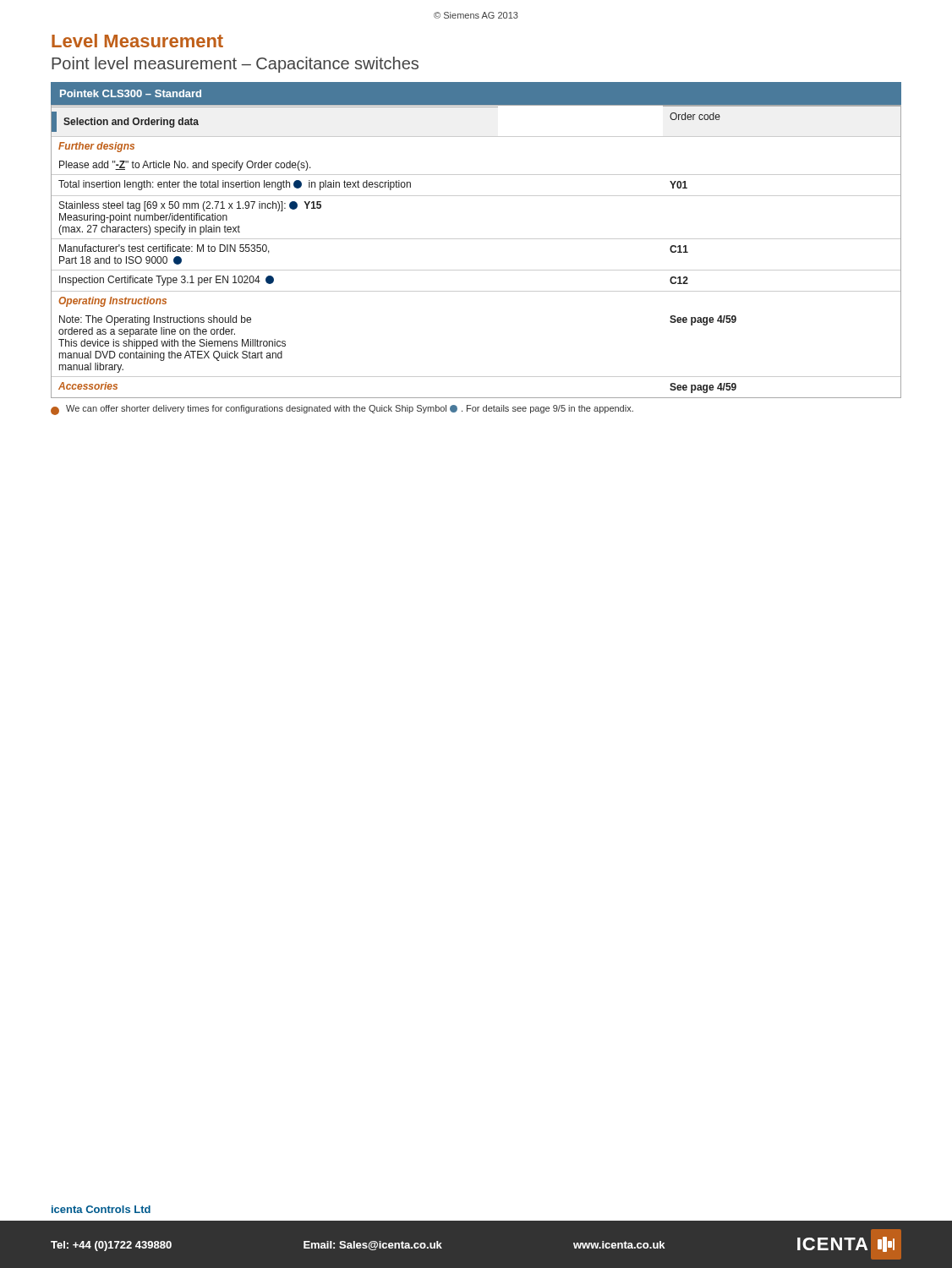
Task: Find "Level Measurement" on this page
Action: (137, 41)
